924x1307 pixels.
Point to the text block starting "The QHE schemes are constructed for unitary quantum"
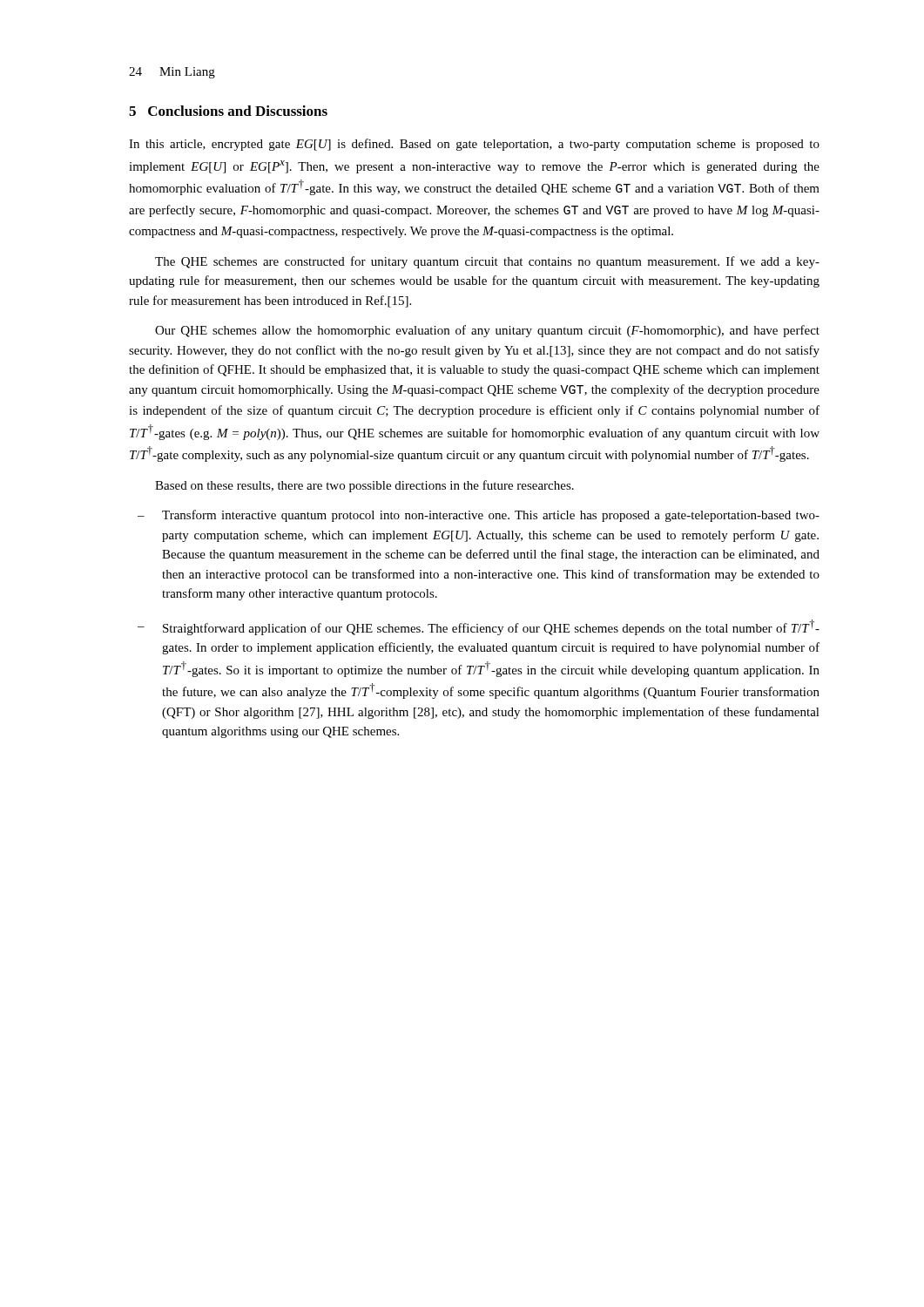474,281
